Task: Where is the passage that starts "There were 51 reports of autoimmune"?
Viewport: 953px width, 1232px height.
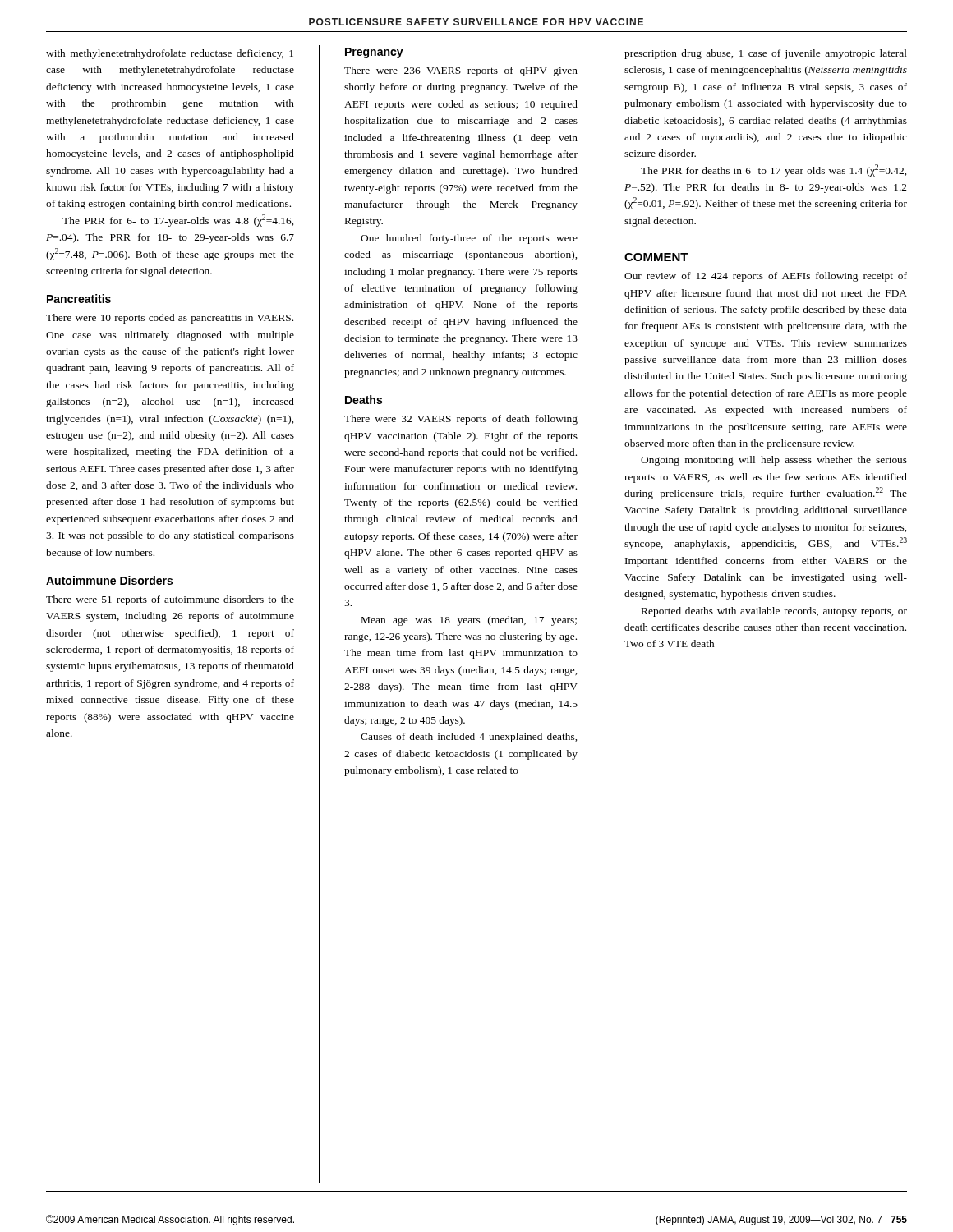Action: click(170, 667)
